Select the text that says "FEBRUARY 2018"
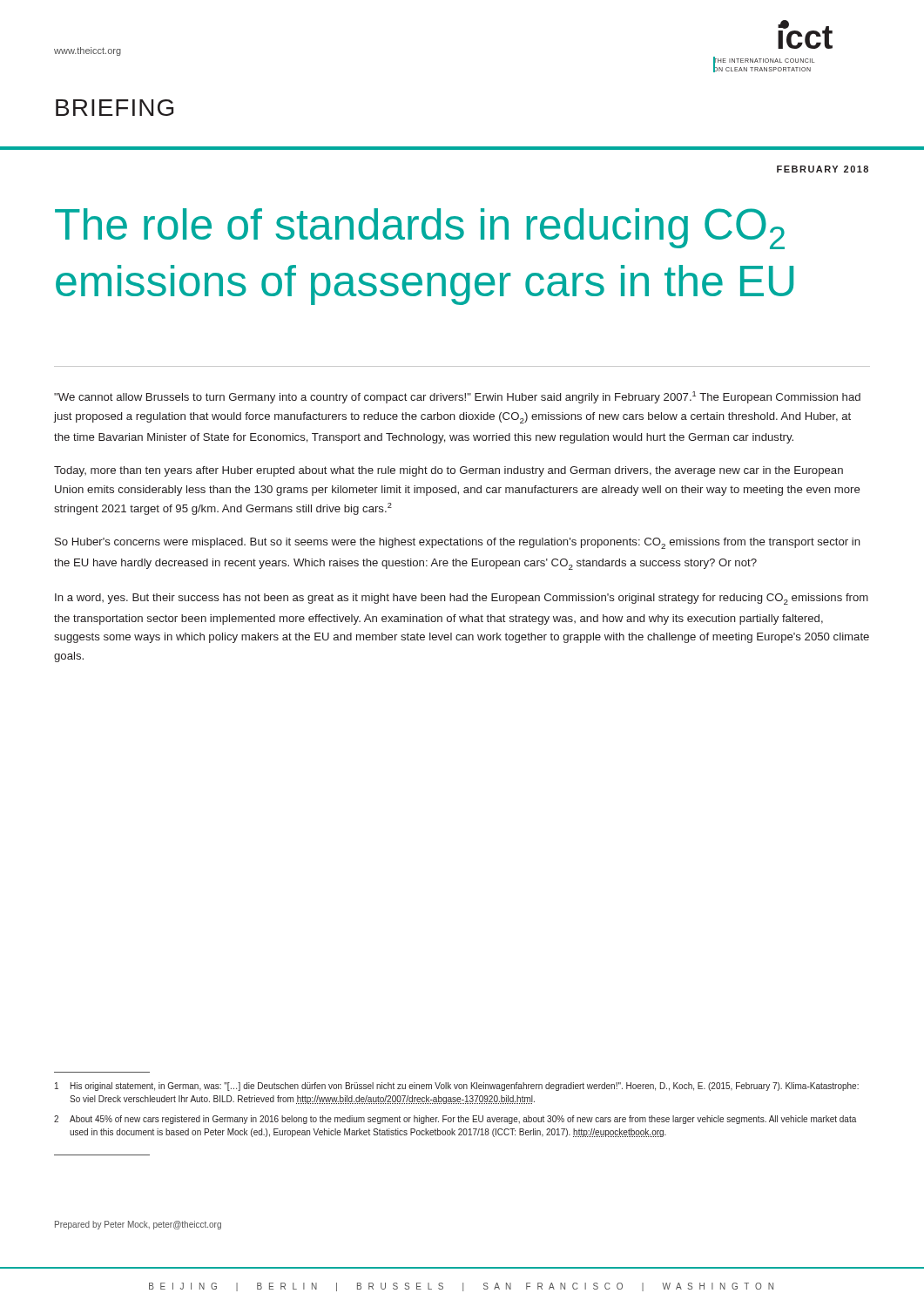Screen dimensions: 1307x924 pyautogui.click(x=823, y=169)
